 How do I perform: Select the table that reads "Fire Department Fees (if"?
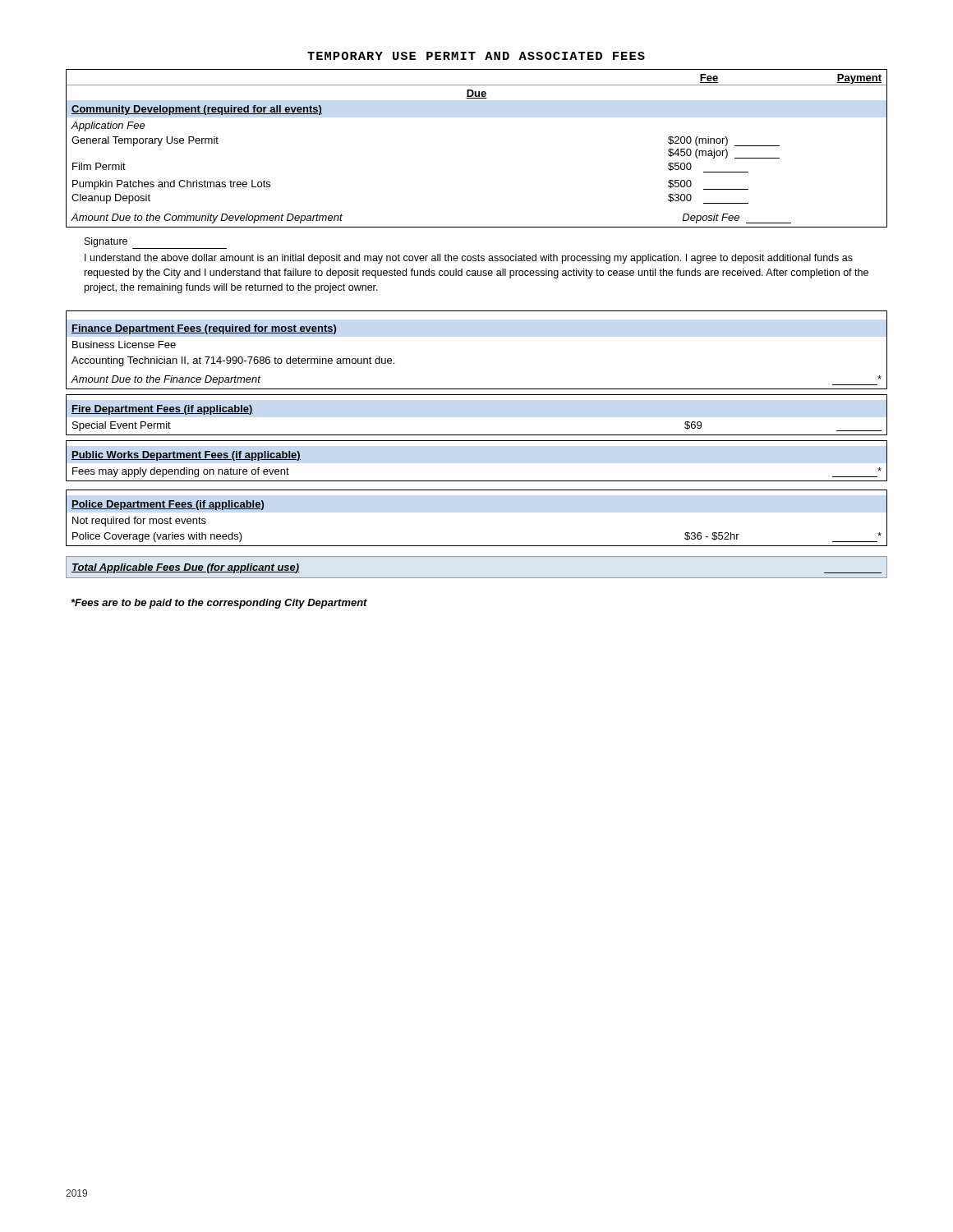476,414
